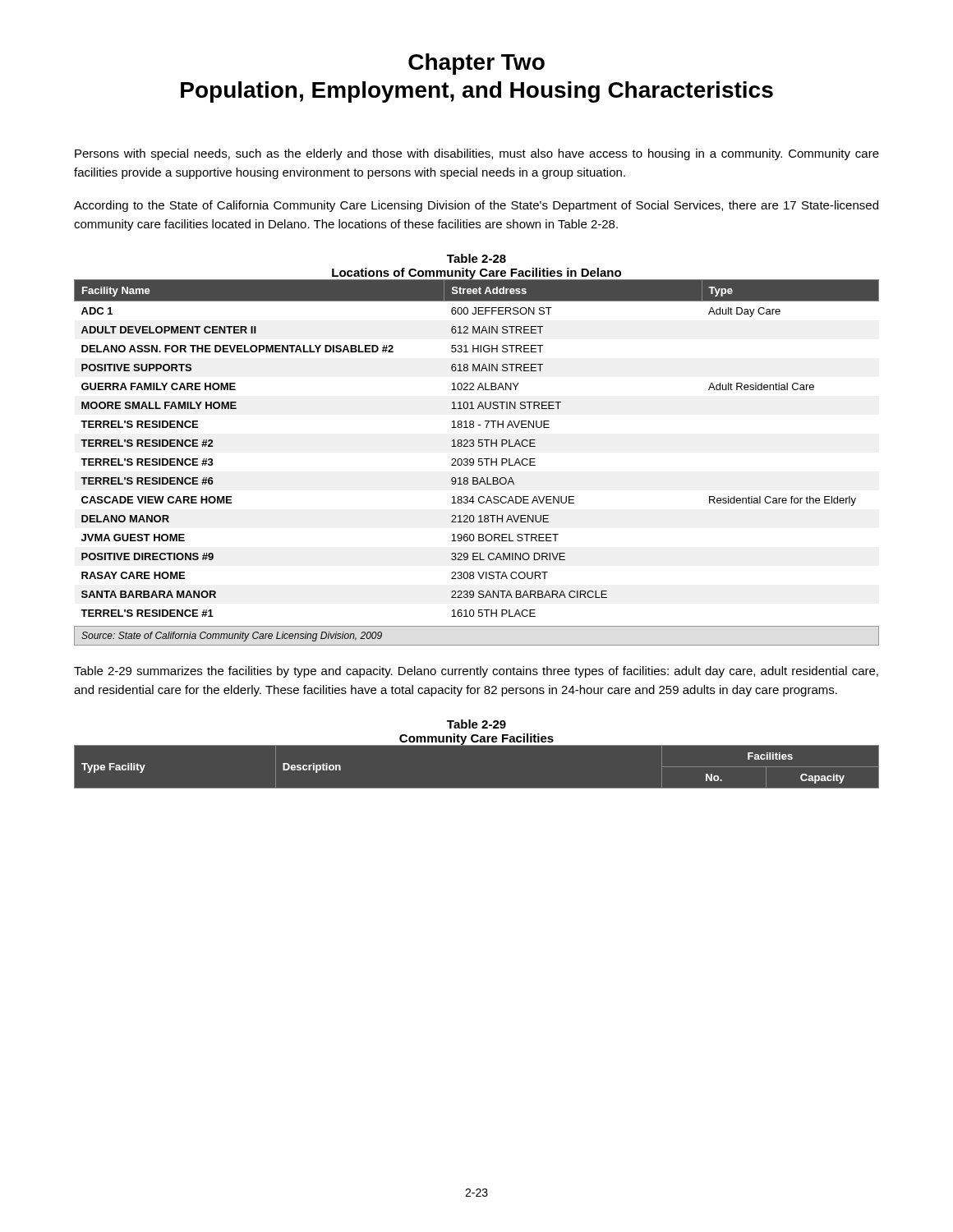Select the text block that says "According to the State of California Community"
This screenshot has height=1232, width=953.
click(476, 214)
